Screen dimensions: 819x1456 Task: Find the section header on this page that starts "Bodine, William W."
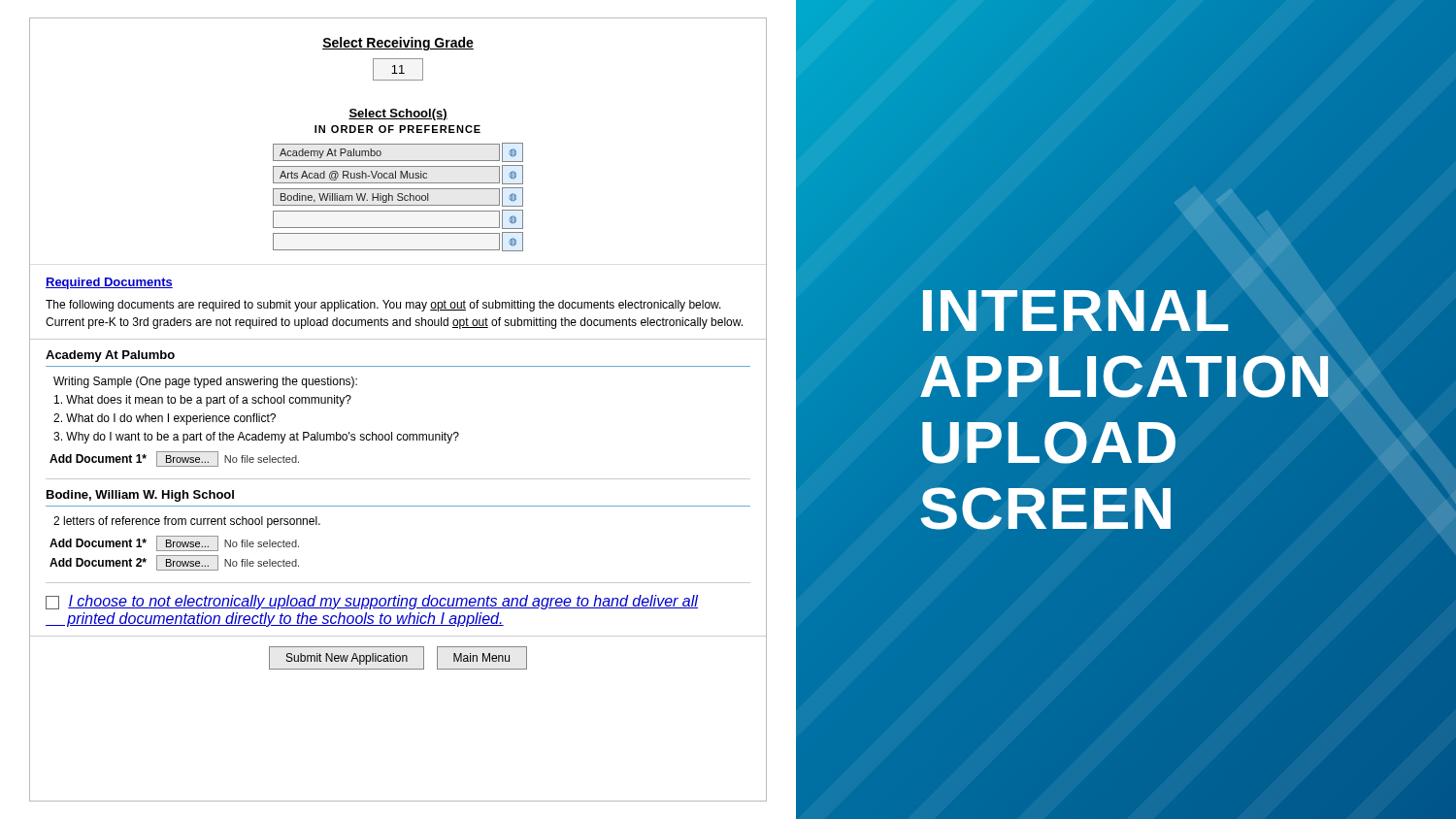click(x=398, y=497)
